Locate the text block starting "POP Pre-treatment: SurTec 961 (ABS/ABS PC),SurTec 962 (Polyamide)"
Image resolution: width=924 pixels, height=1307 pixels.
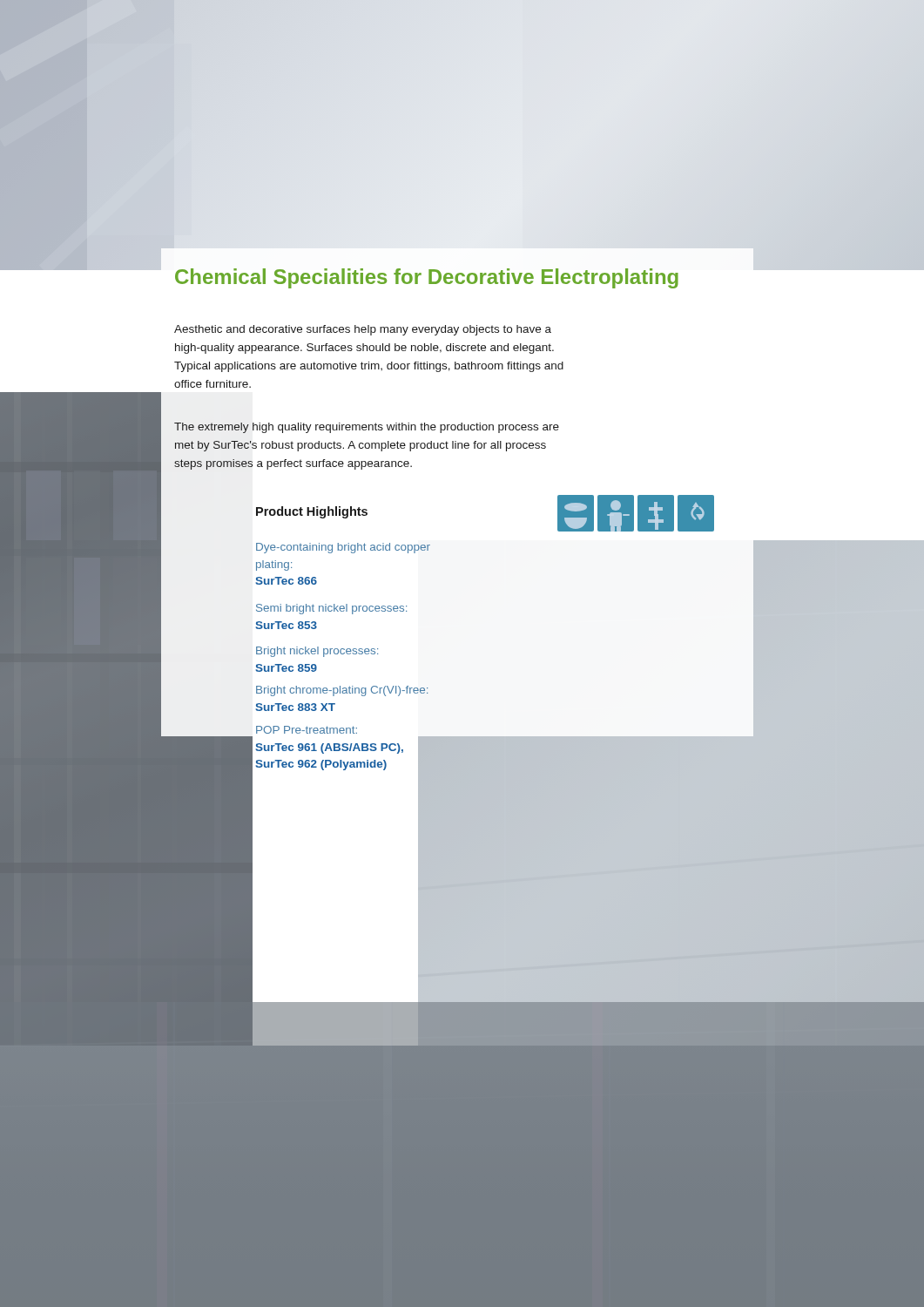click(x=395, y=747)
